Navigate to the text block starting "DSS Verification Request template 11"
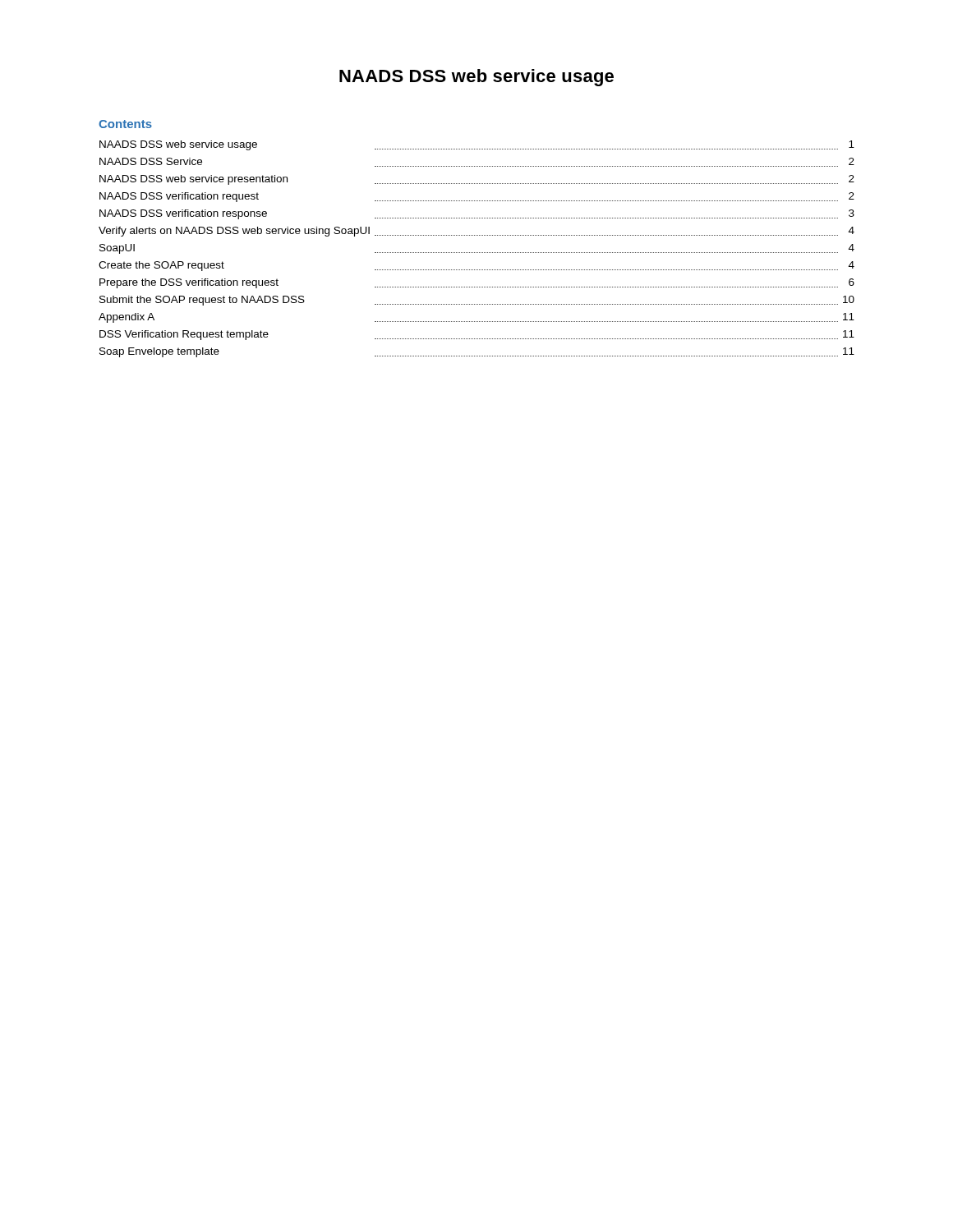 pyautogui.click(x=476, y=334)
